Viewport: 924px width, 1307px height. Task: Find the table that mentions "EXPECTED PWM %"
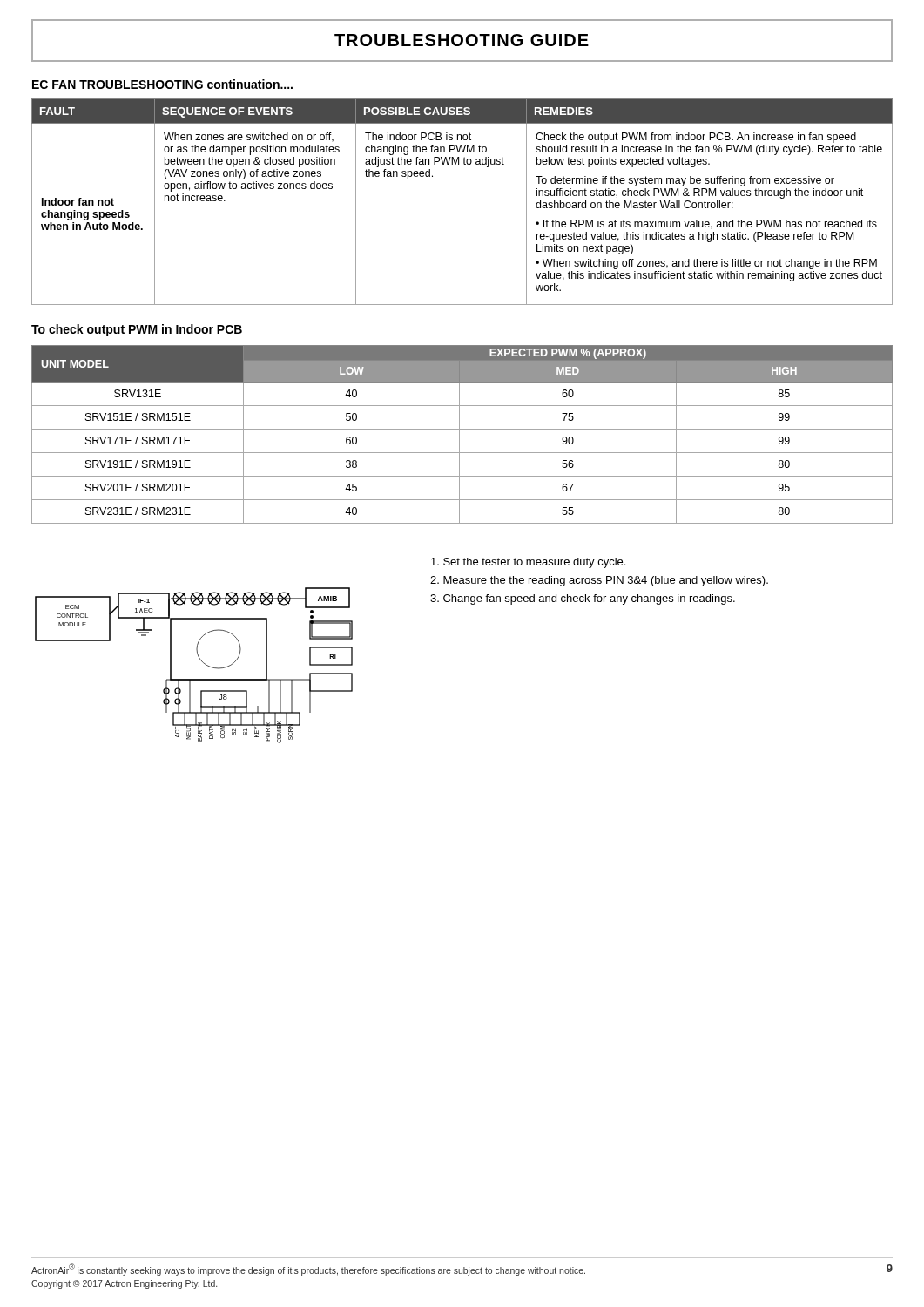tap(462, 434)
